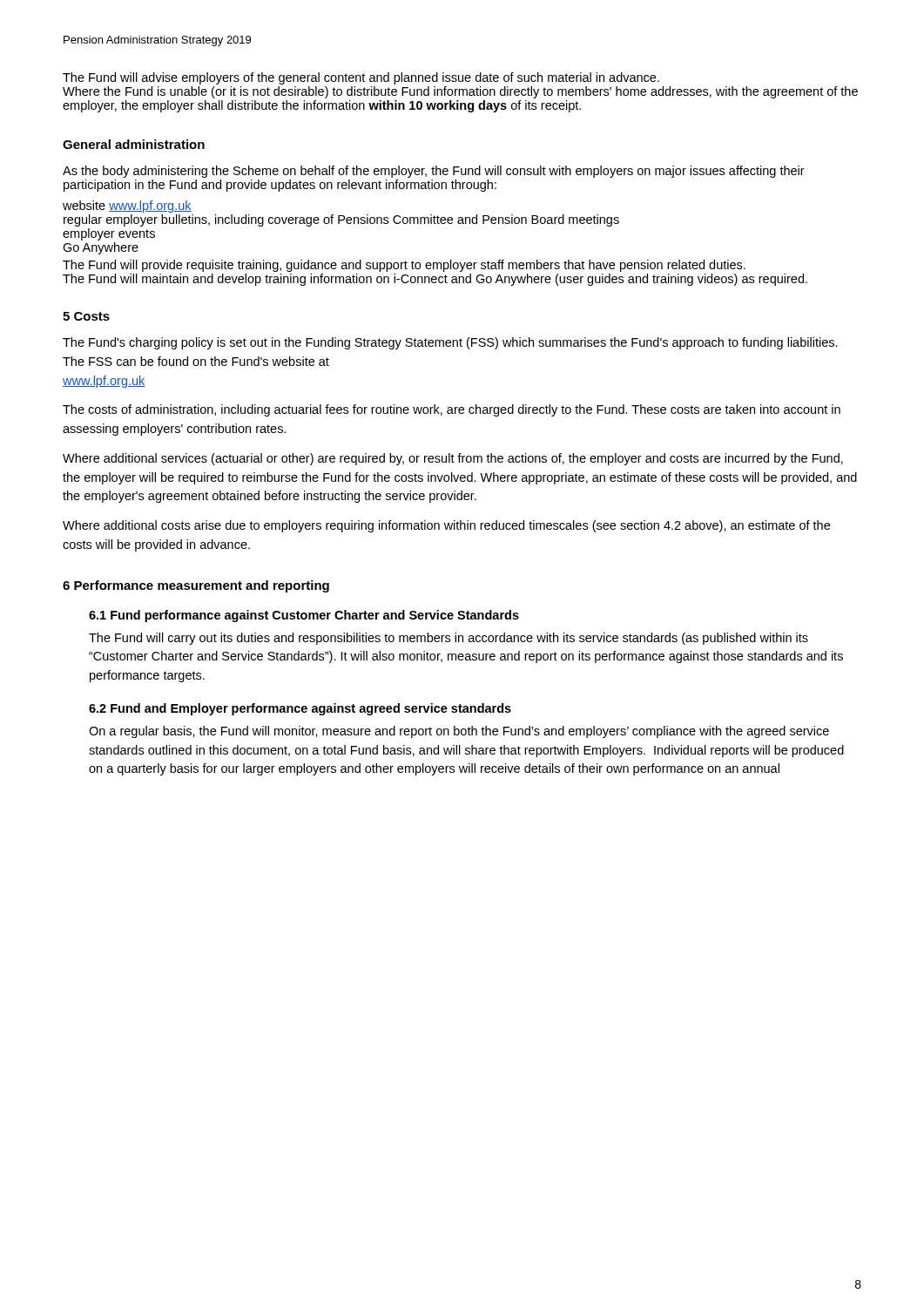The height and width of the screenshot is (1307, 924).
Task: Locate the region starting "As the body"
Action: pos(462,209)
